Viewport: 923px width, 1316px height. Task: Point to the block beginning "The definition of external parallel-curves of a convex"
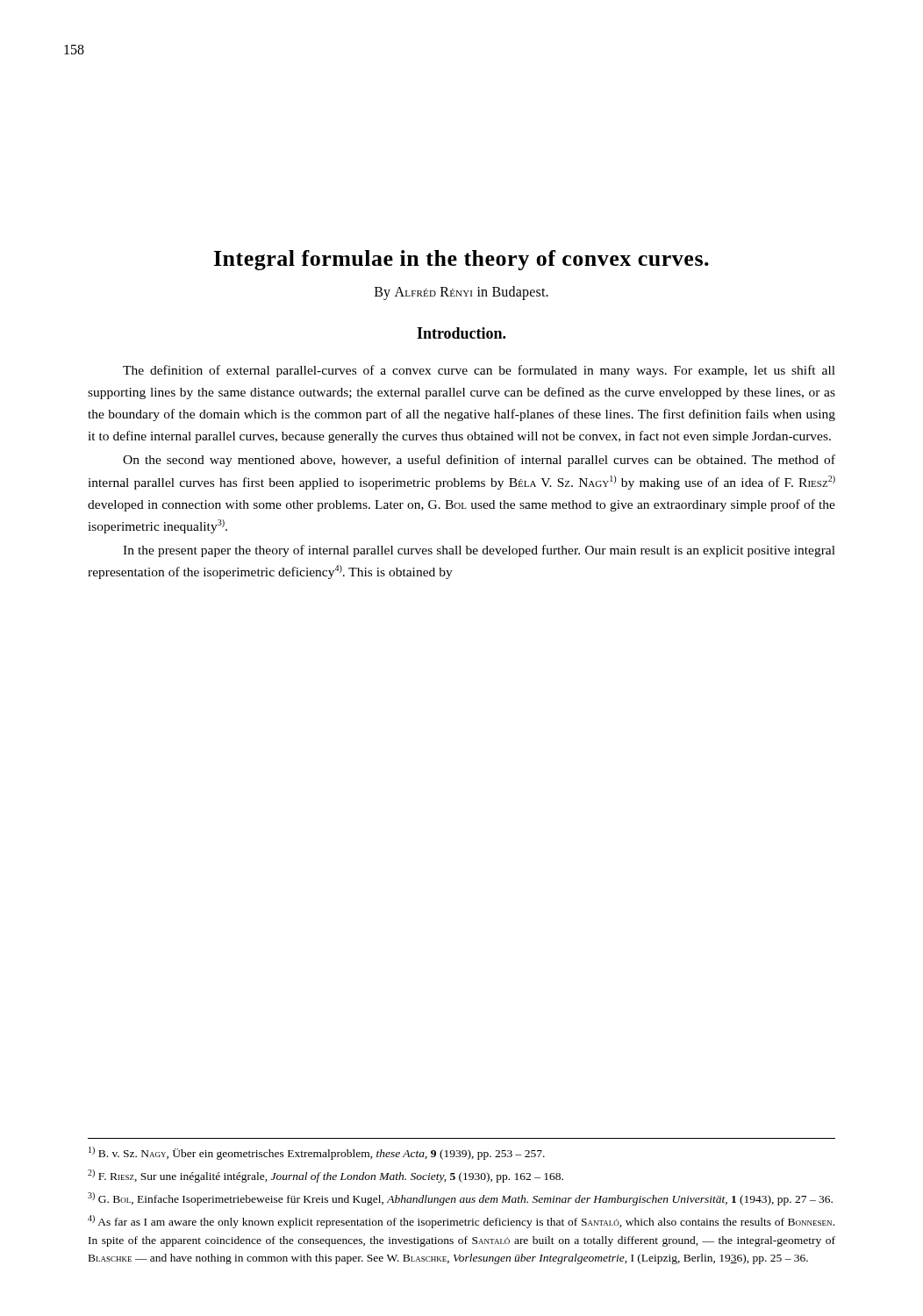462,403
